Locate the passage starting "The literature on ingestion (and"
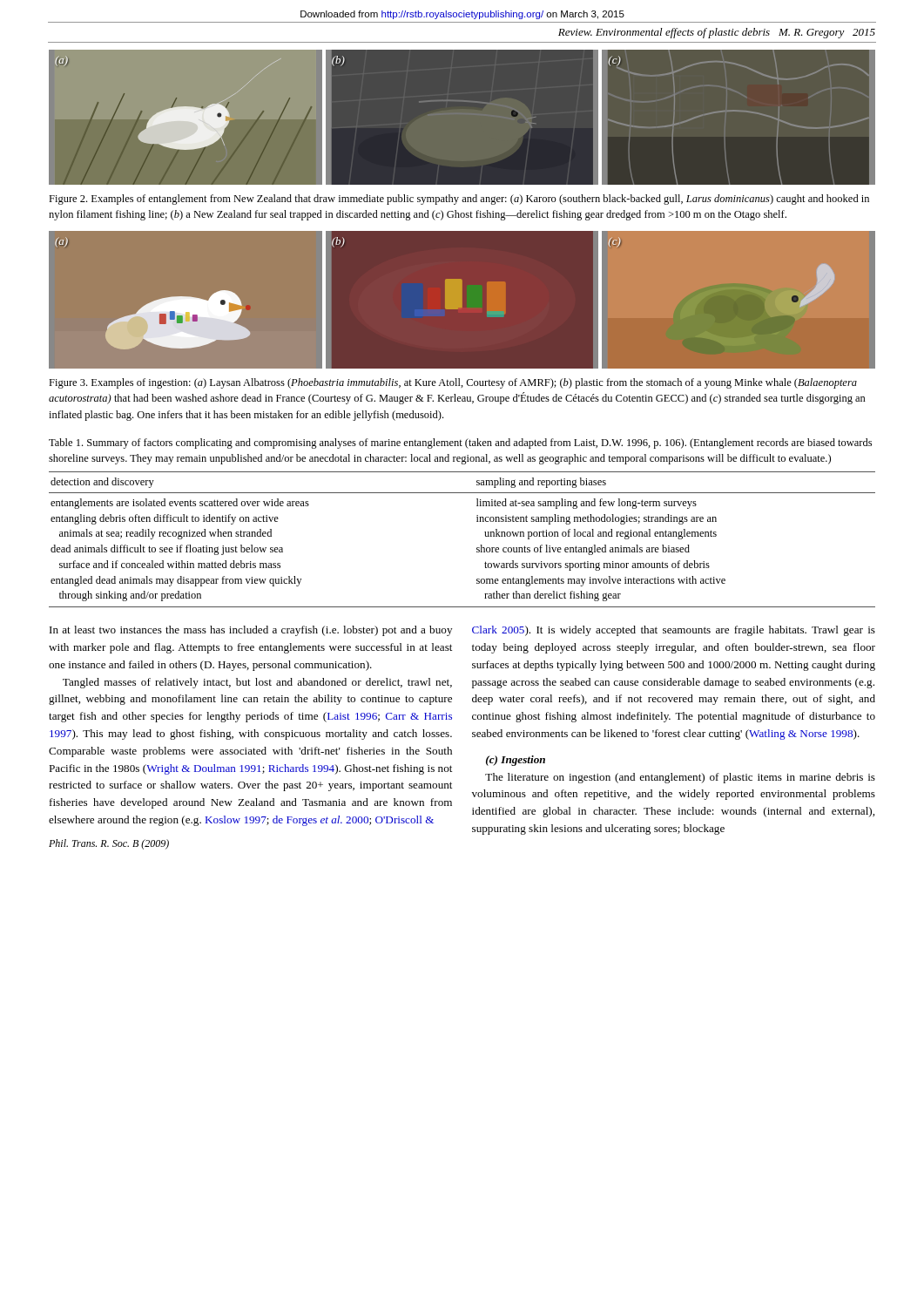Image resolution: width=924 pixels, height=1307 pixels. (673, 802)
